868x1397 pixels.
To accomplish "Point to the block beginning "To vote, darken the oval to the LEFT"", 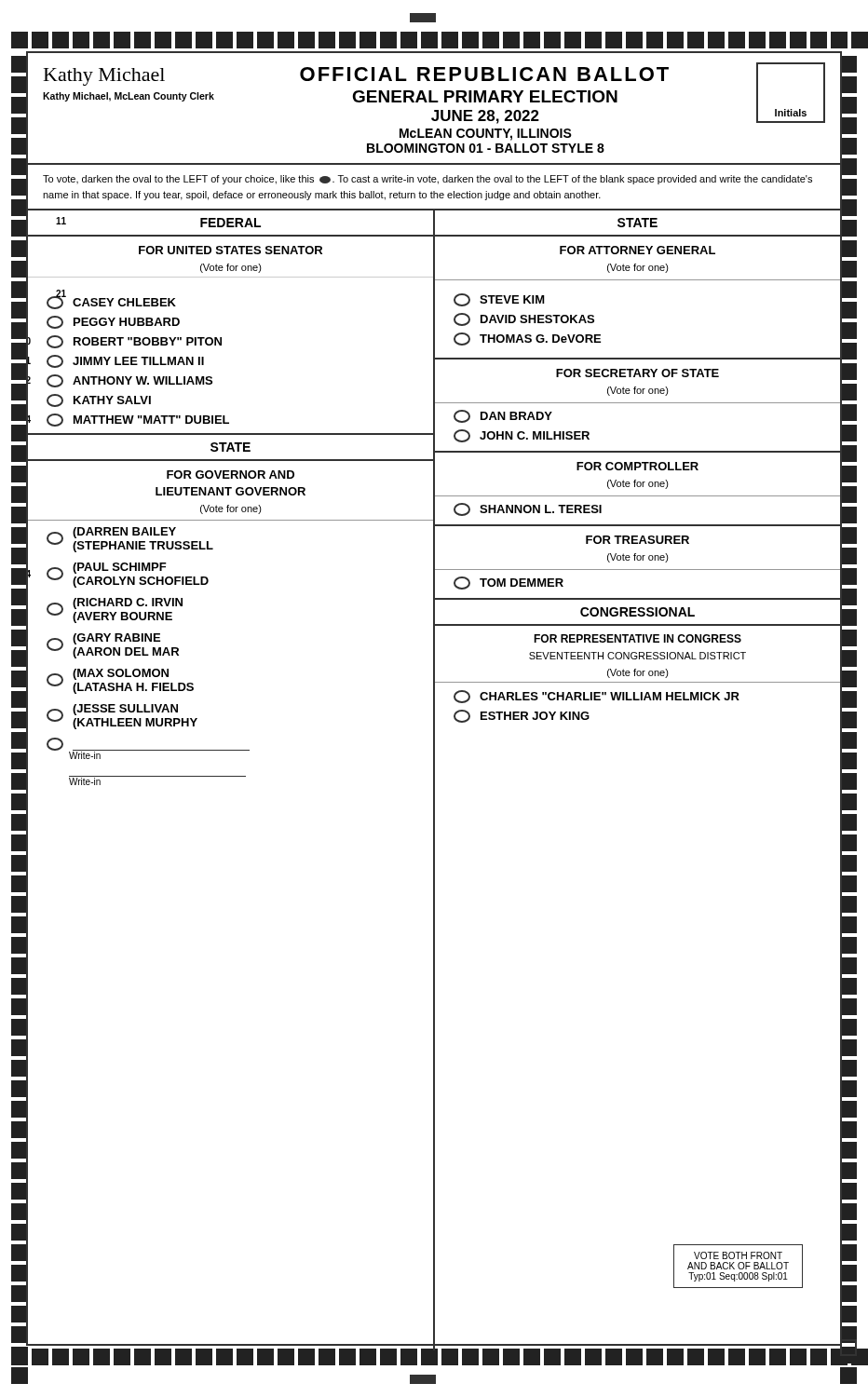I will (x=428, y=186).
